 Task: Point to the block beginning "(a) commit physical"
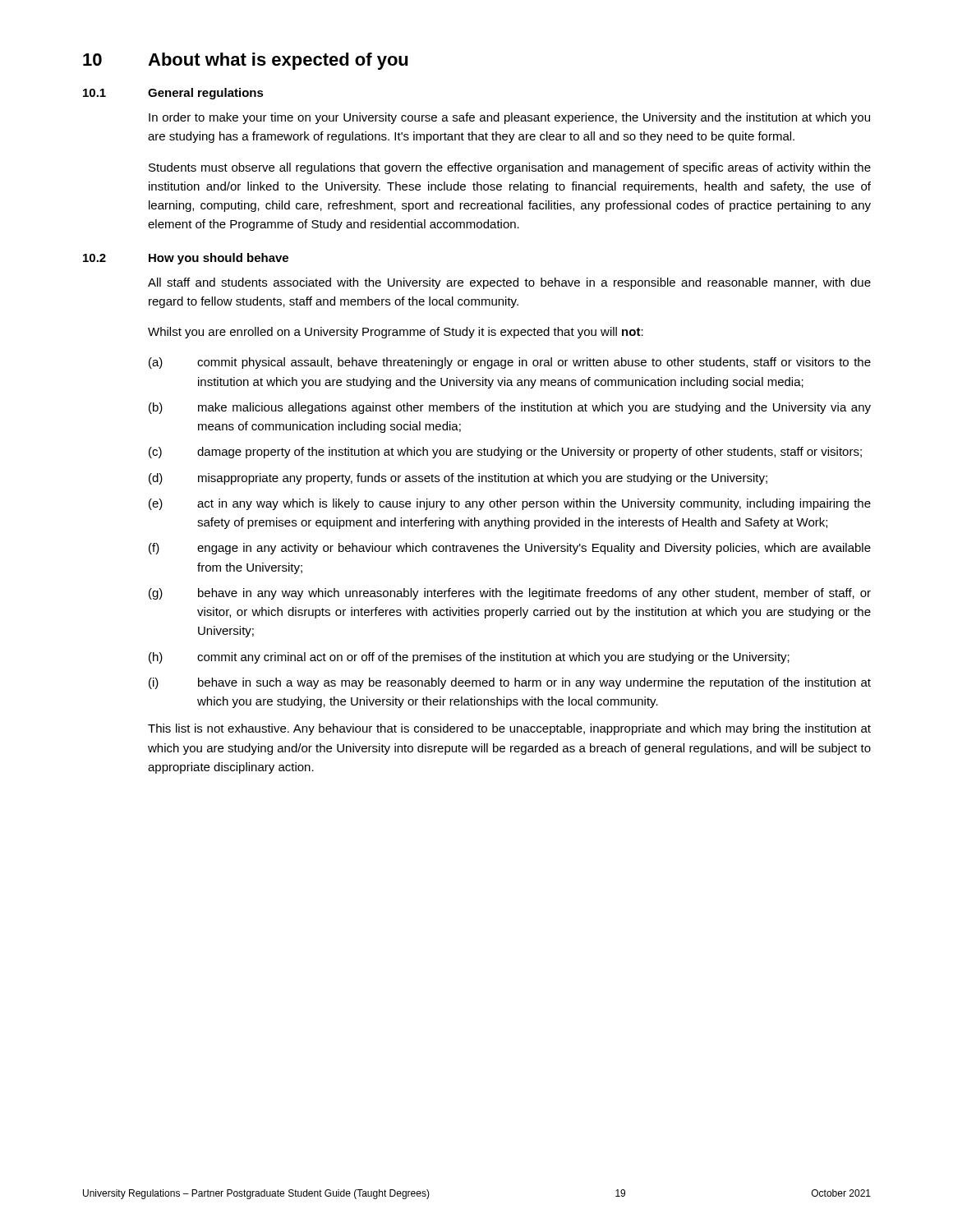coord(509,372)
